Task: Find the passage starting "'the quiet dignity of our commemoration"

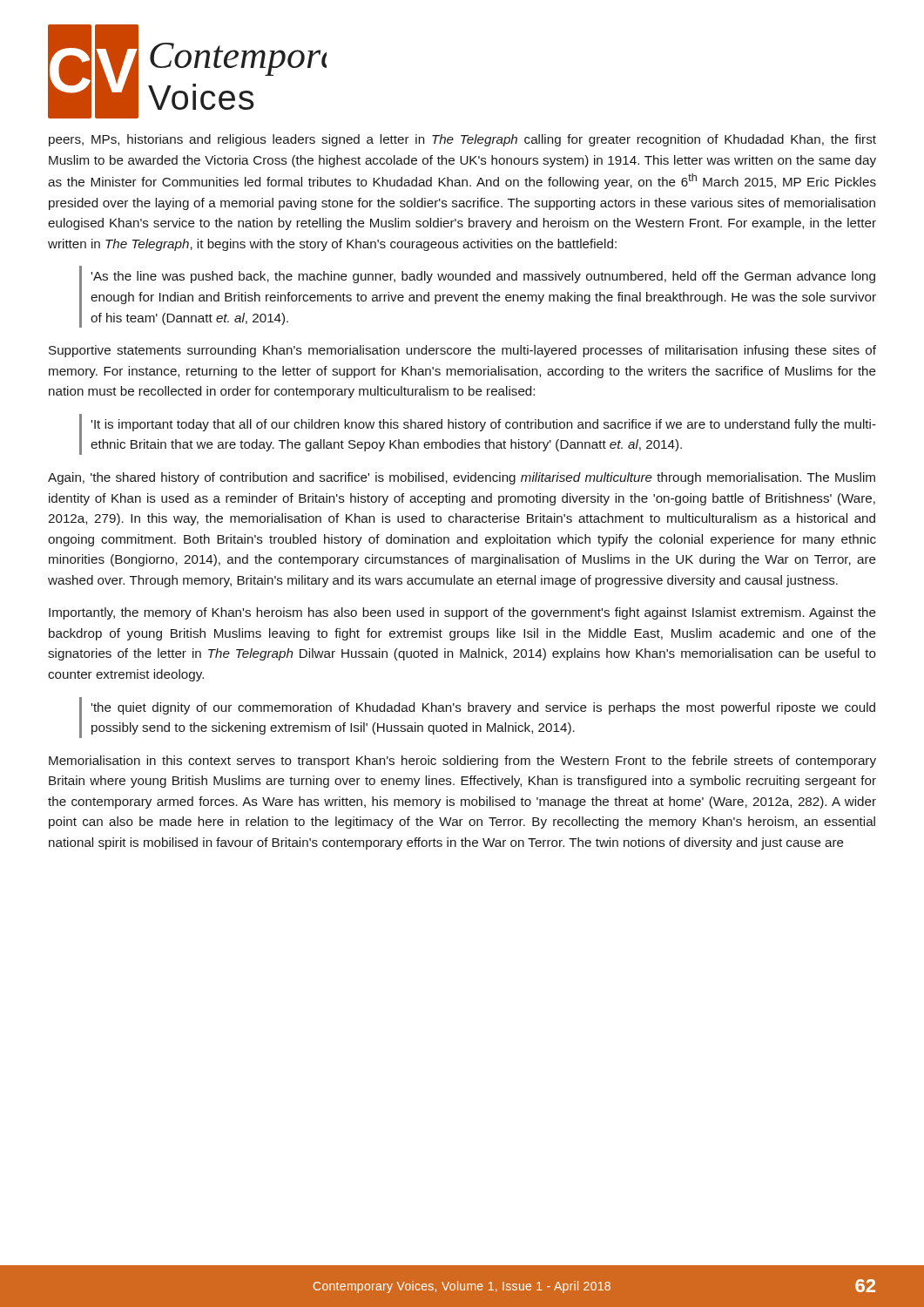Action: (x=478, y=717)
